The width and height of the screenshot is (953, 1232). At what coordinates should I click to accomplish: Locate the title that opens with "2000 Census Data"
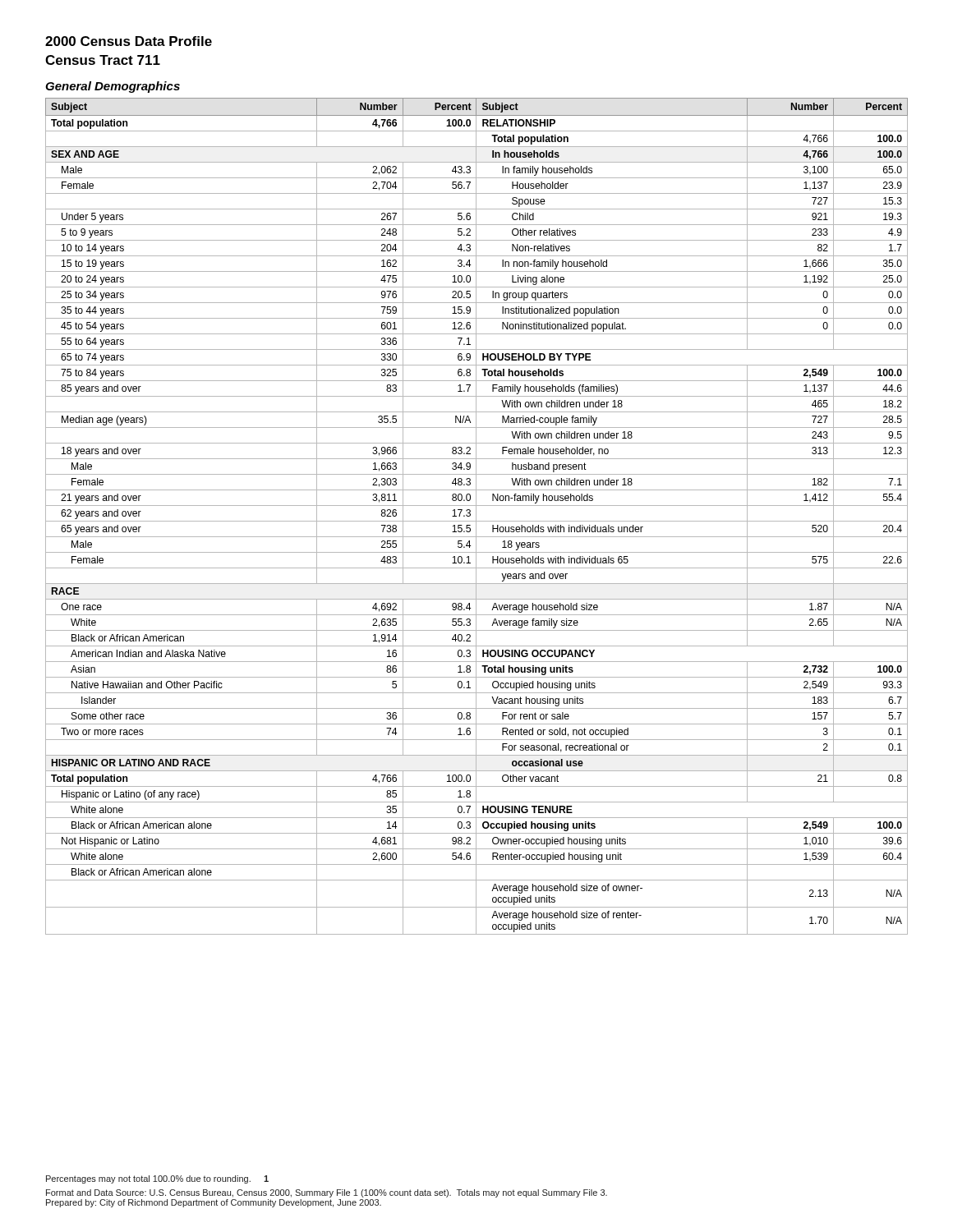click(129, 51)
